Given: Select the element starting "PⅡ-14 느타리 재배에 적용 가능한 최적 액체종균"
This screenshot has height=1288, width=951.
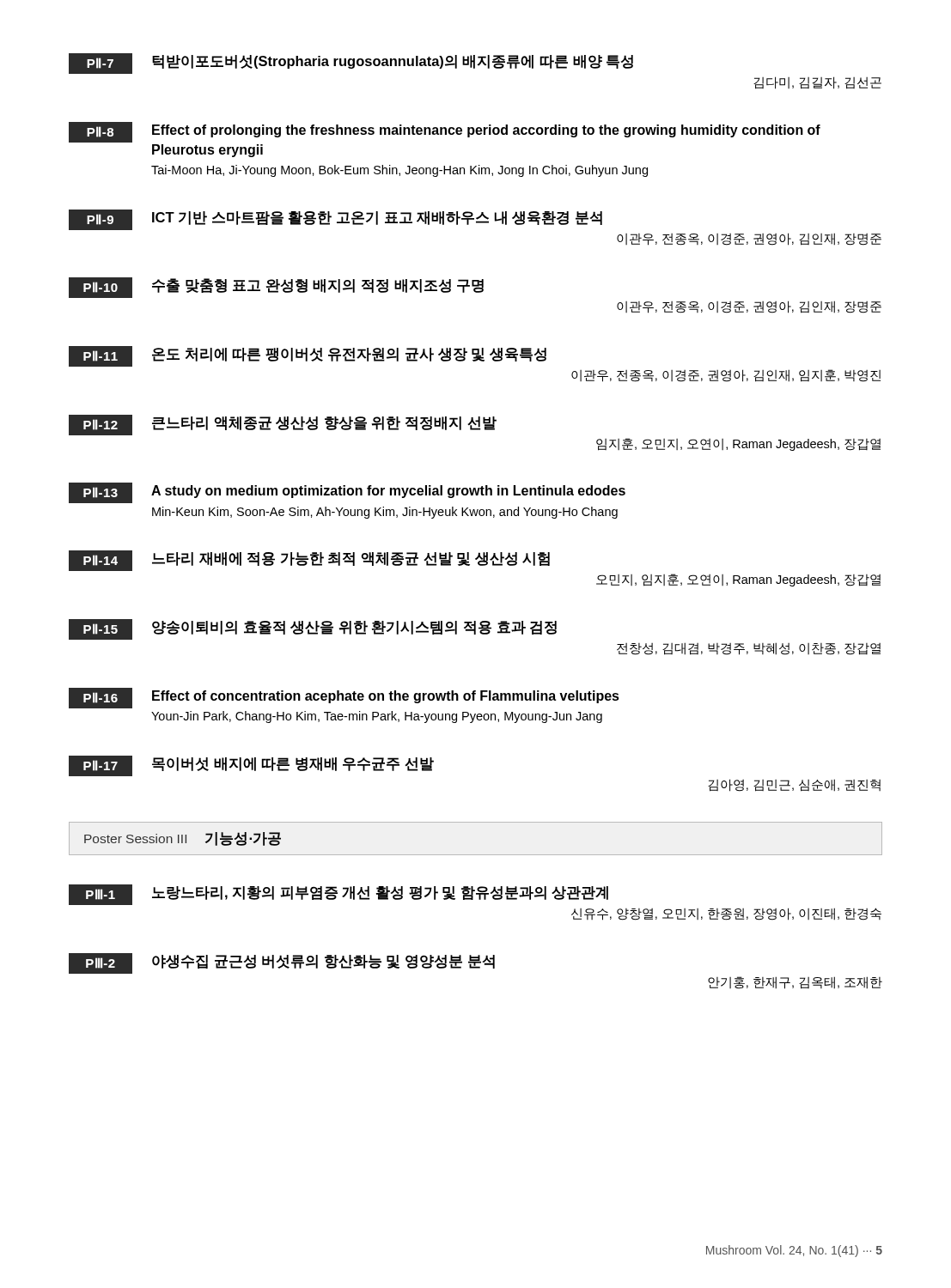Looking at the screenshot, I should pos(476,570).
